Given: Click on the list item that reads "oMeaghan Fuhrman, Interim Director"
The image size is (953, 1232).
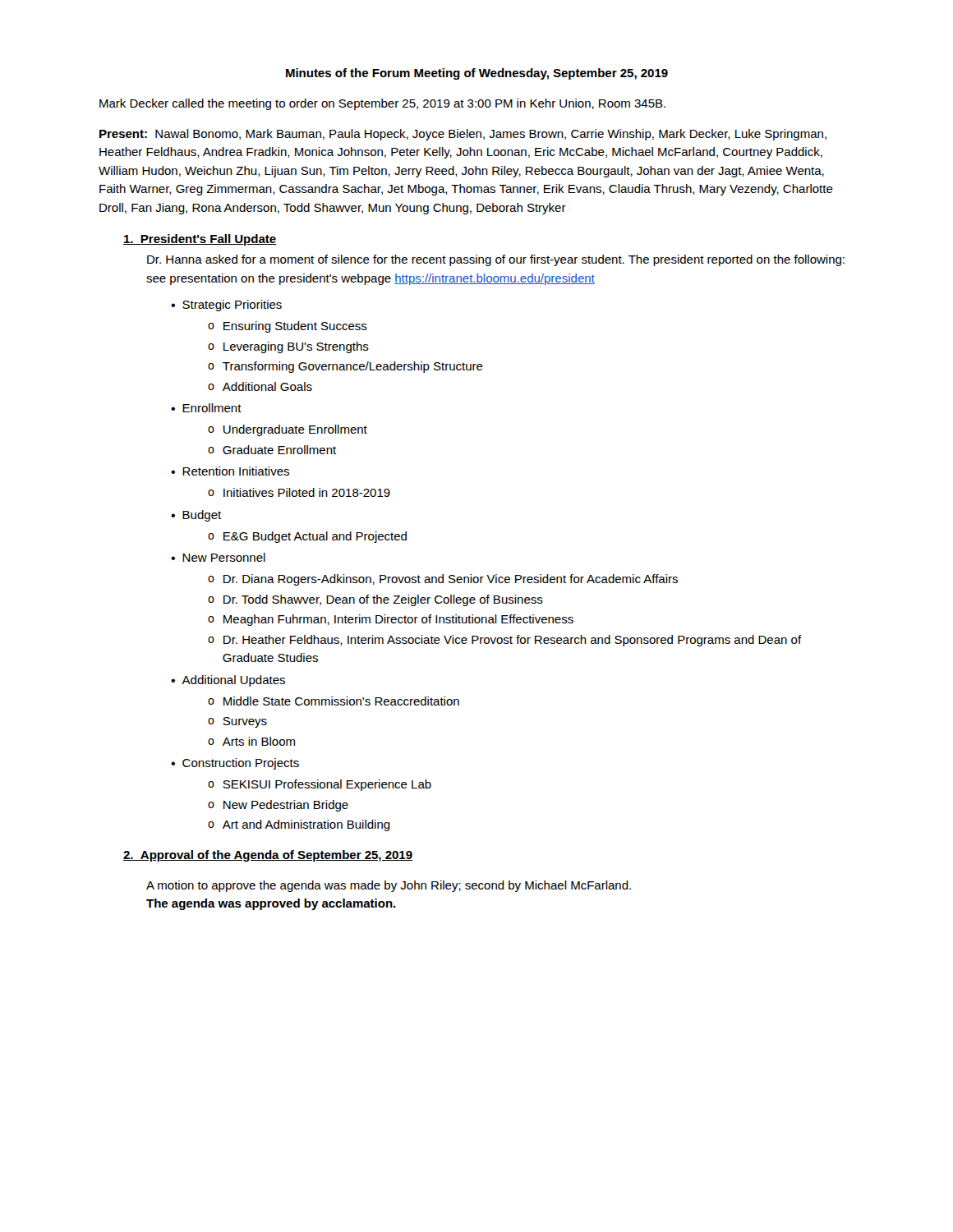Looking at the screenshot, I should click(391, 619).
